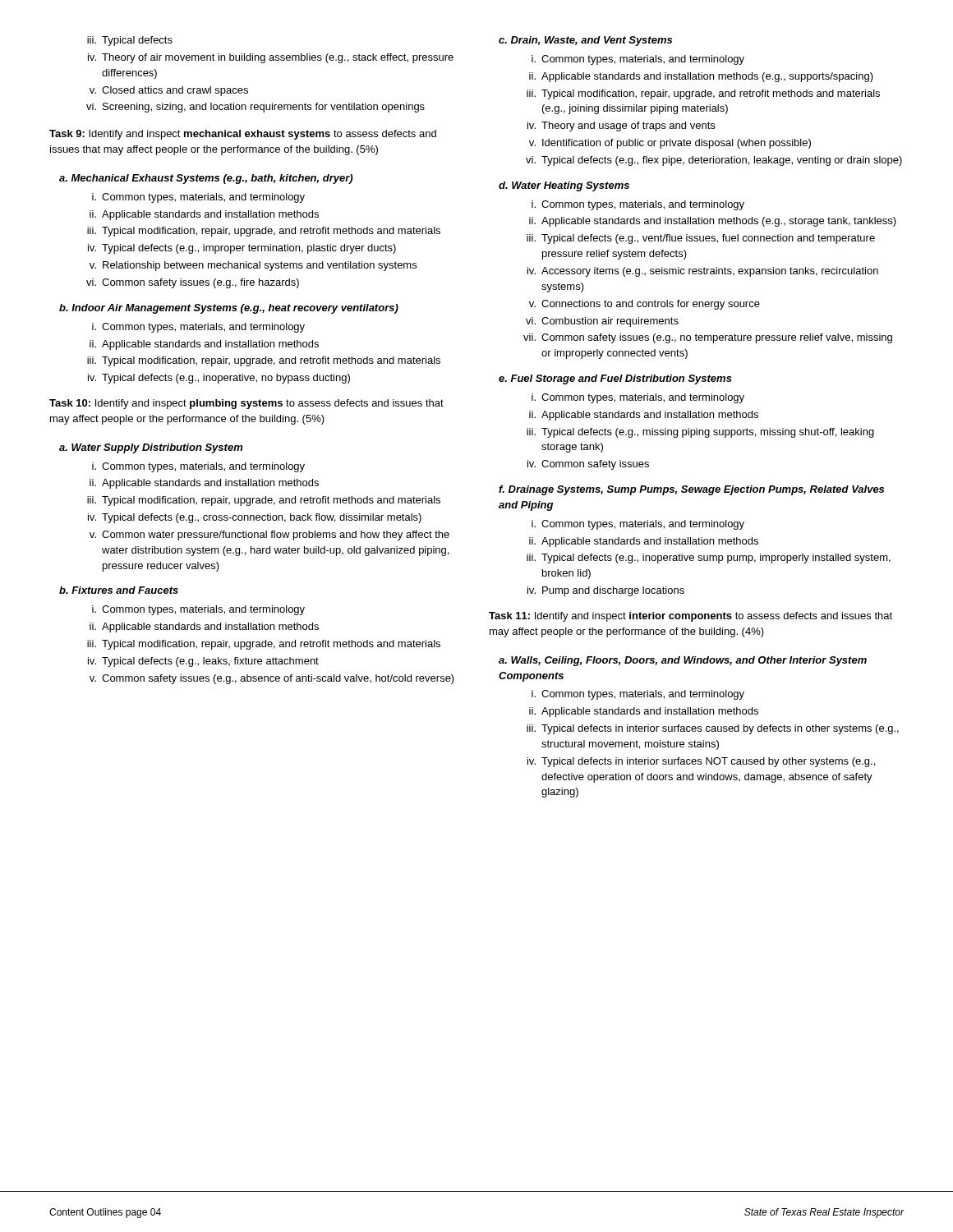
Task: Locate the block of text that opens with "b. Fixtures and Faucets"
Action: [x=257, y=635]
